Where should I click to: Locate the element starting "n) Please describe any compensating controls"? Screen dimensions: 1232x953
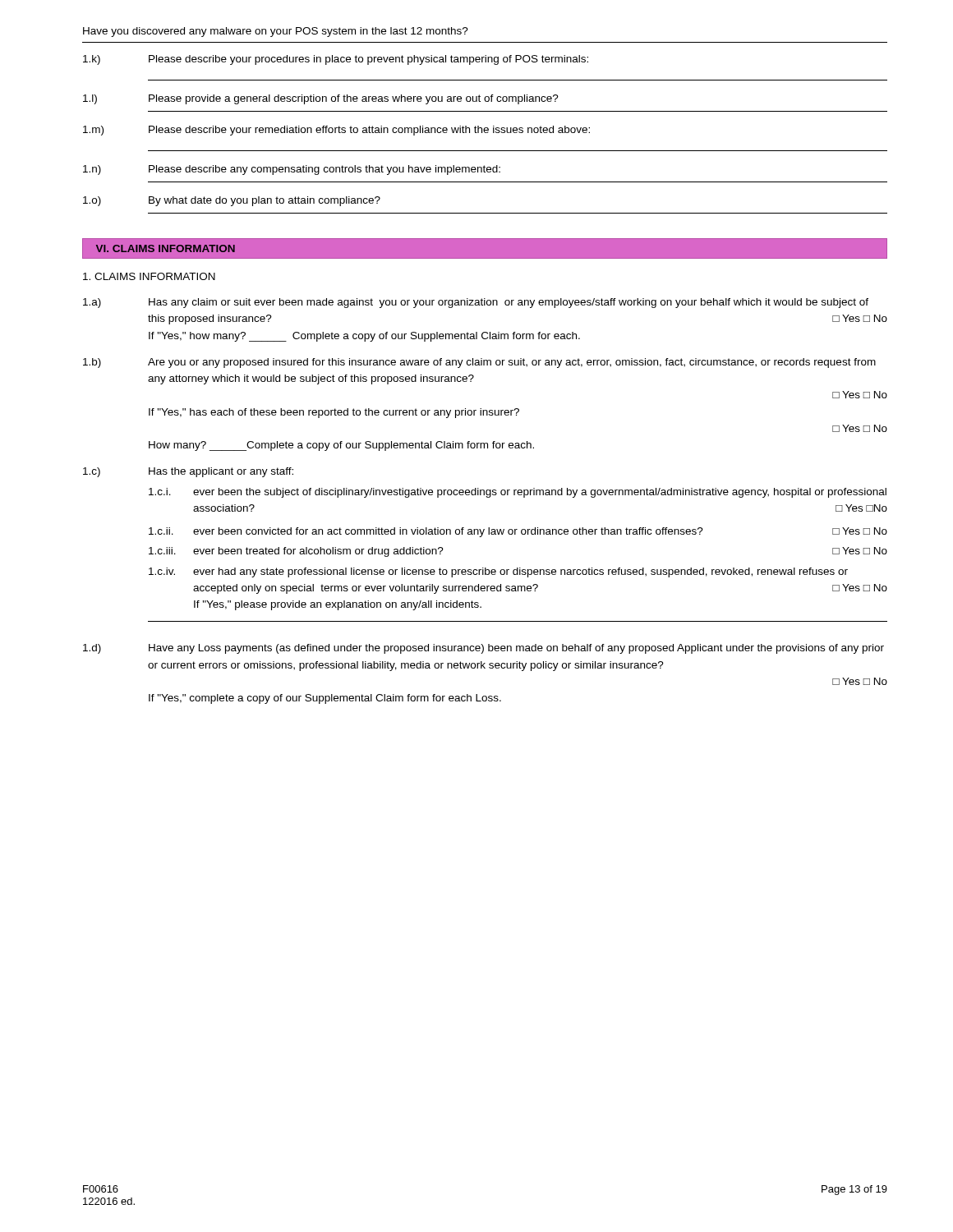point(485,176)
